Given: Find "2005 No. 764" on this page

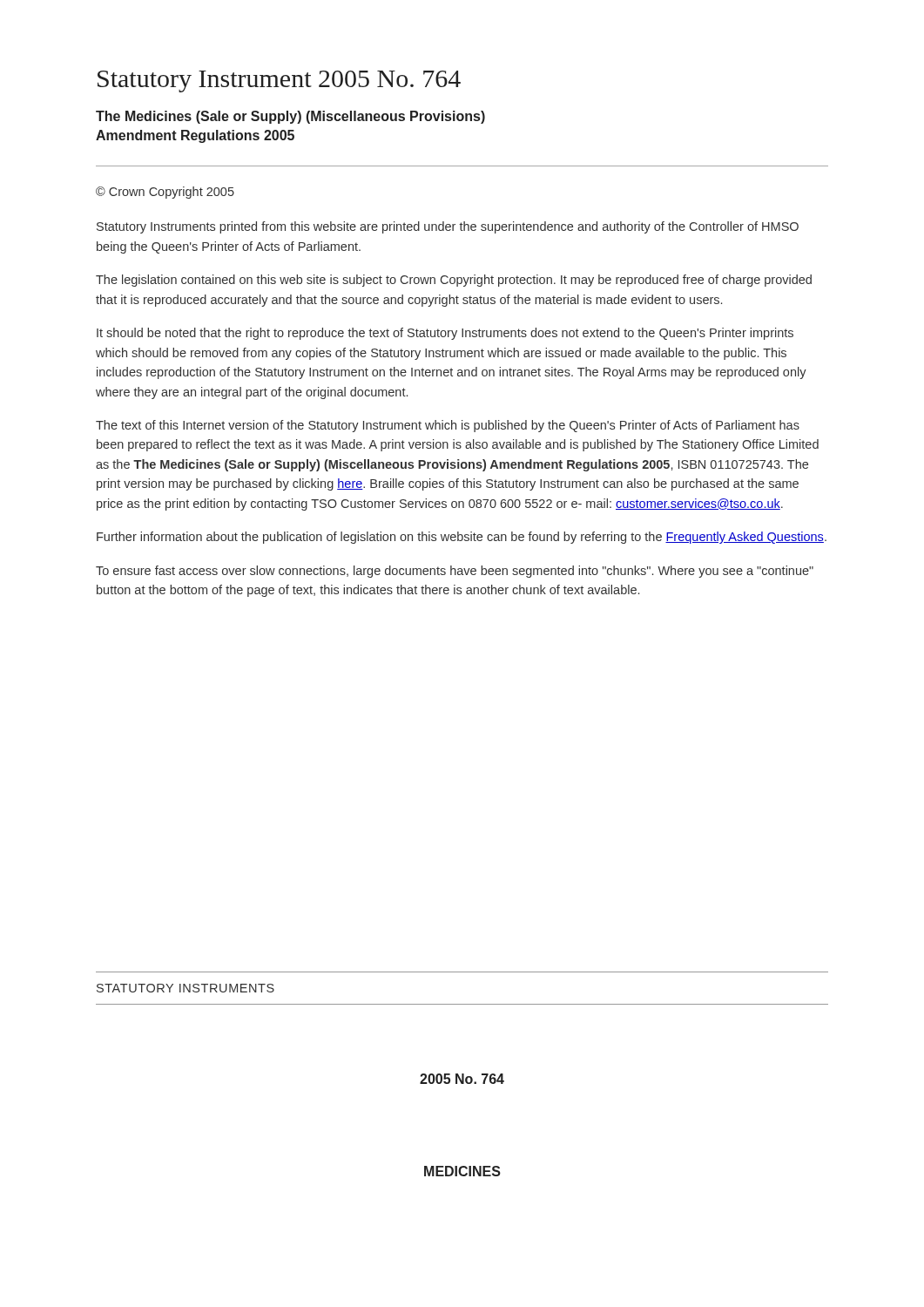Looking at the screenshot, I should (x=462, y=1080).
